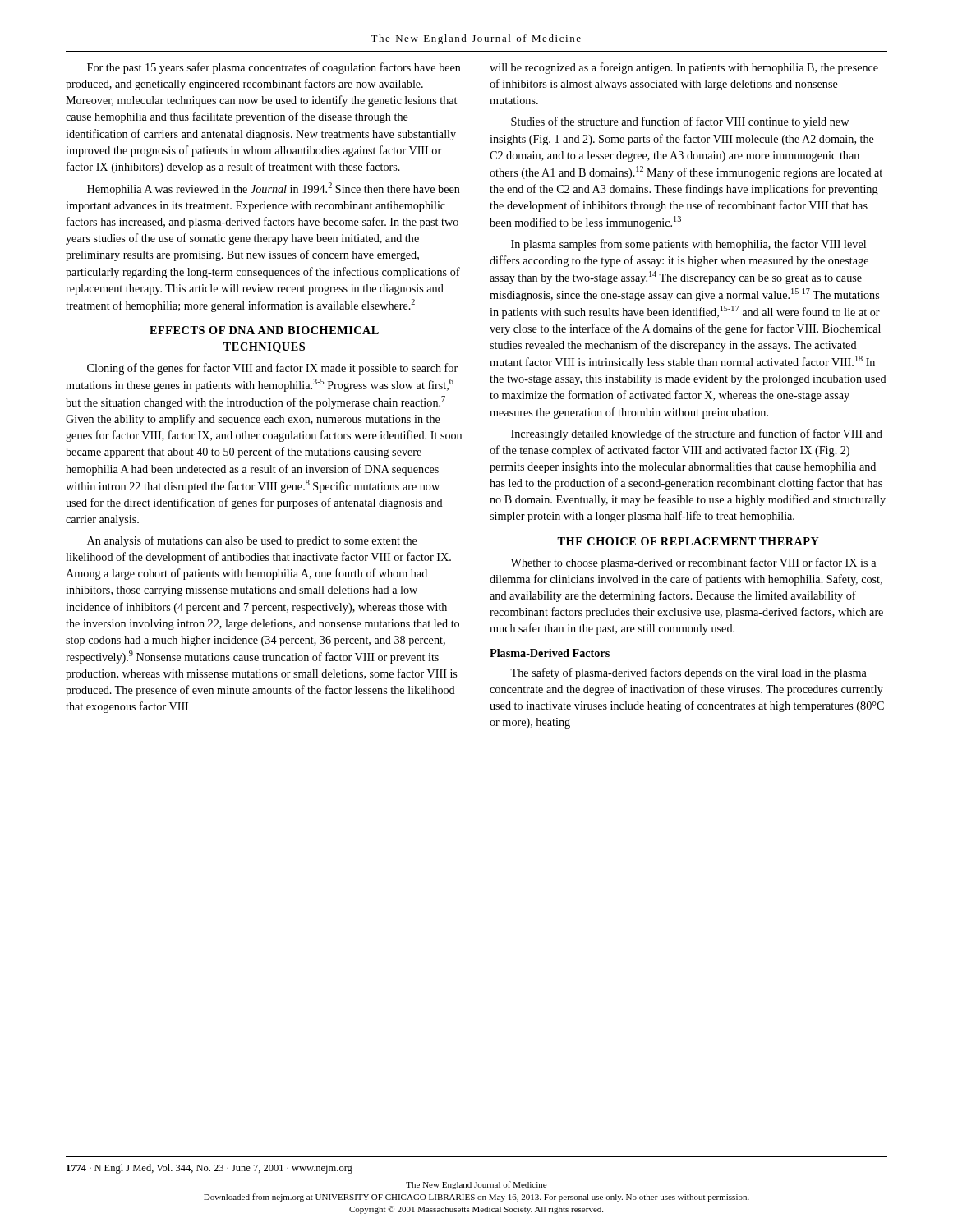Viewport: 953px width, 1232px height.
Task: Find the footnote that reads "The New England"
Action: [x=476, y=1197]
